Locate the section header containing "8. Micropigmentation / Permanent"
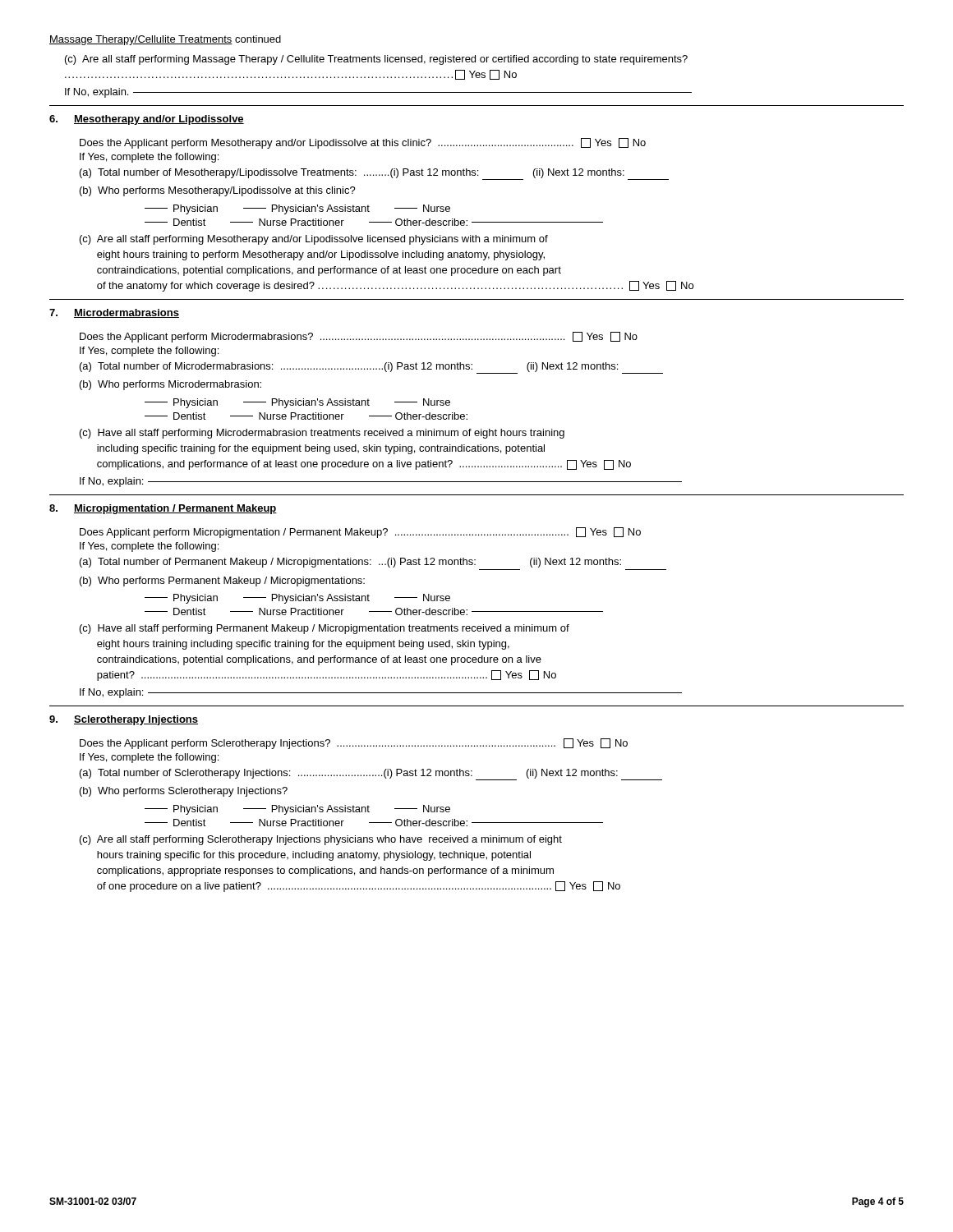 pos(163,509)
